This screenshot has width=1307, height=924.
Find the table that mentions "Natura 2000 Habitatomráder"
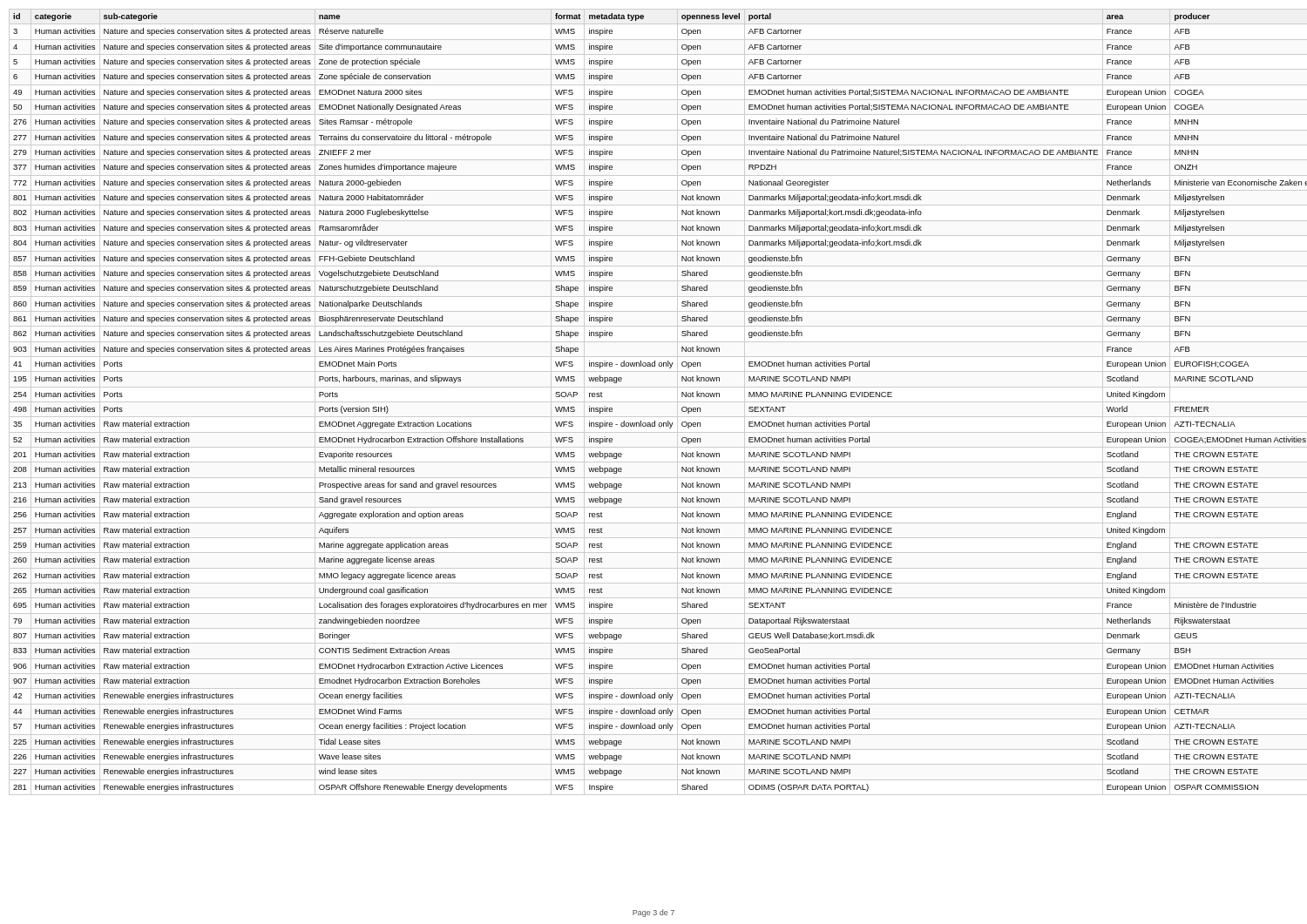click(654, 402)
